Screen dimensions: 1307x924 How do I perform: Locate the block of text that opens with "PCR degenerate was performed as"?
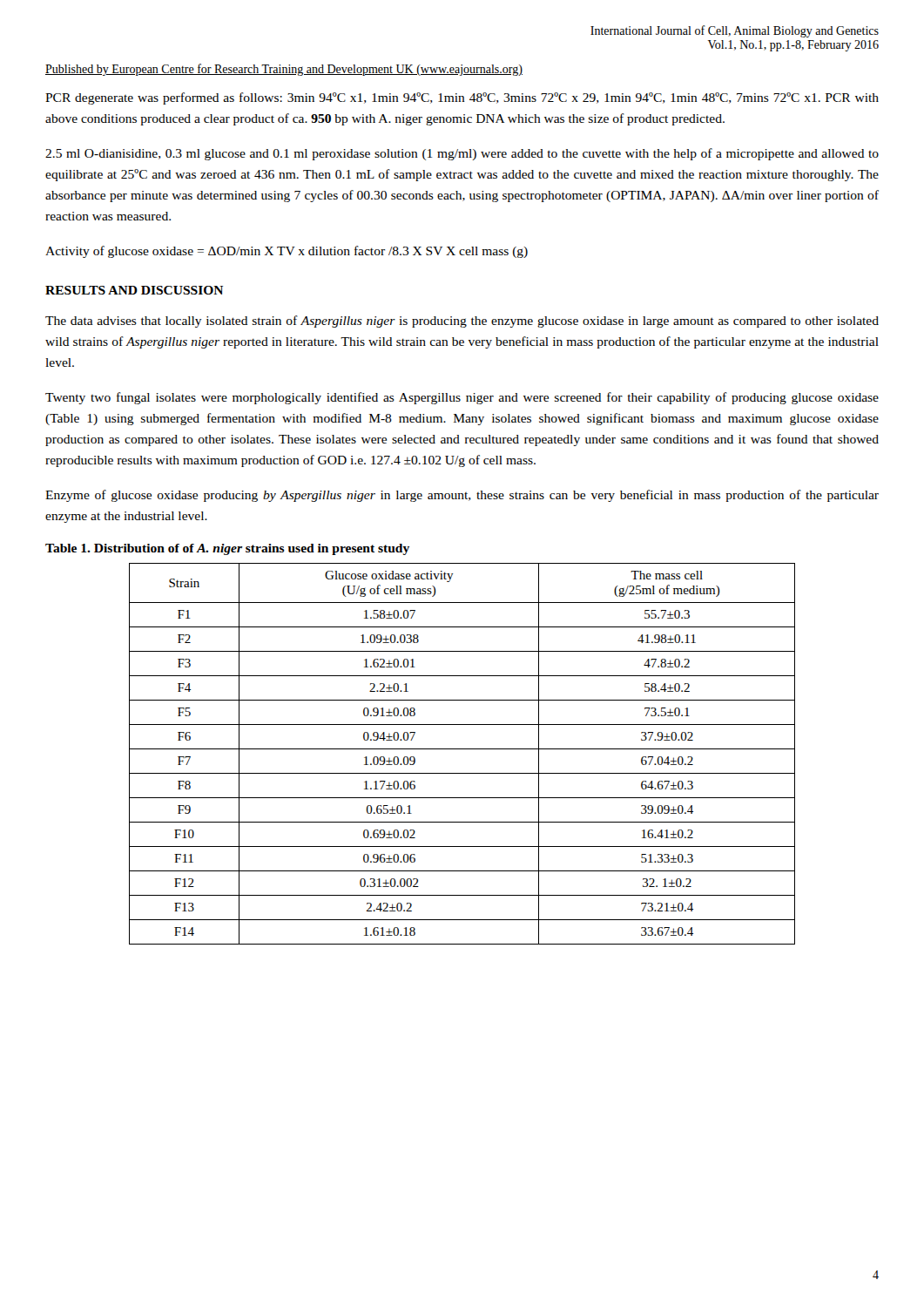[462, 108]
